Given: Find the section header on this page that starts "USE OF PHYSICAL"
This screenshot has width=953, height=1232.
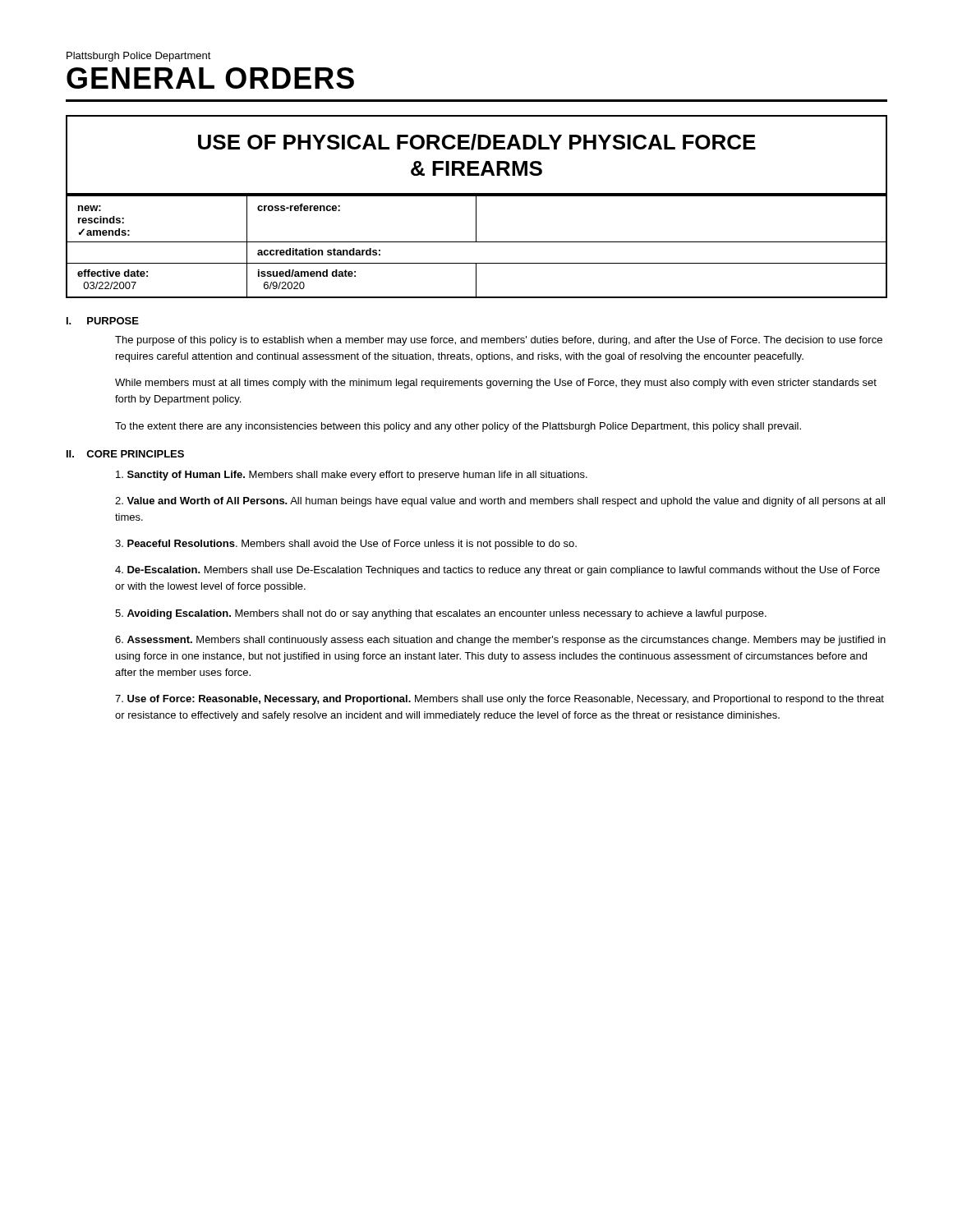Looking at the screenshot, I should point(476,156).
